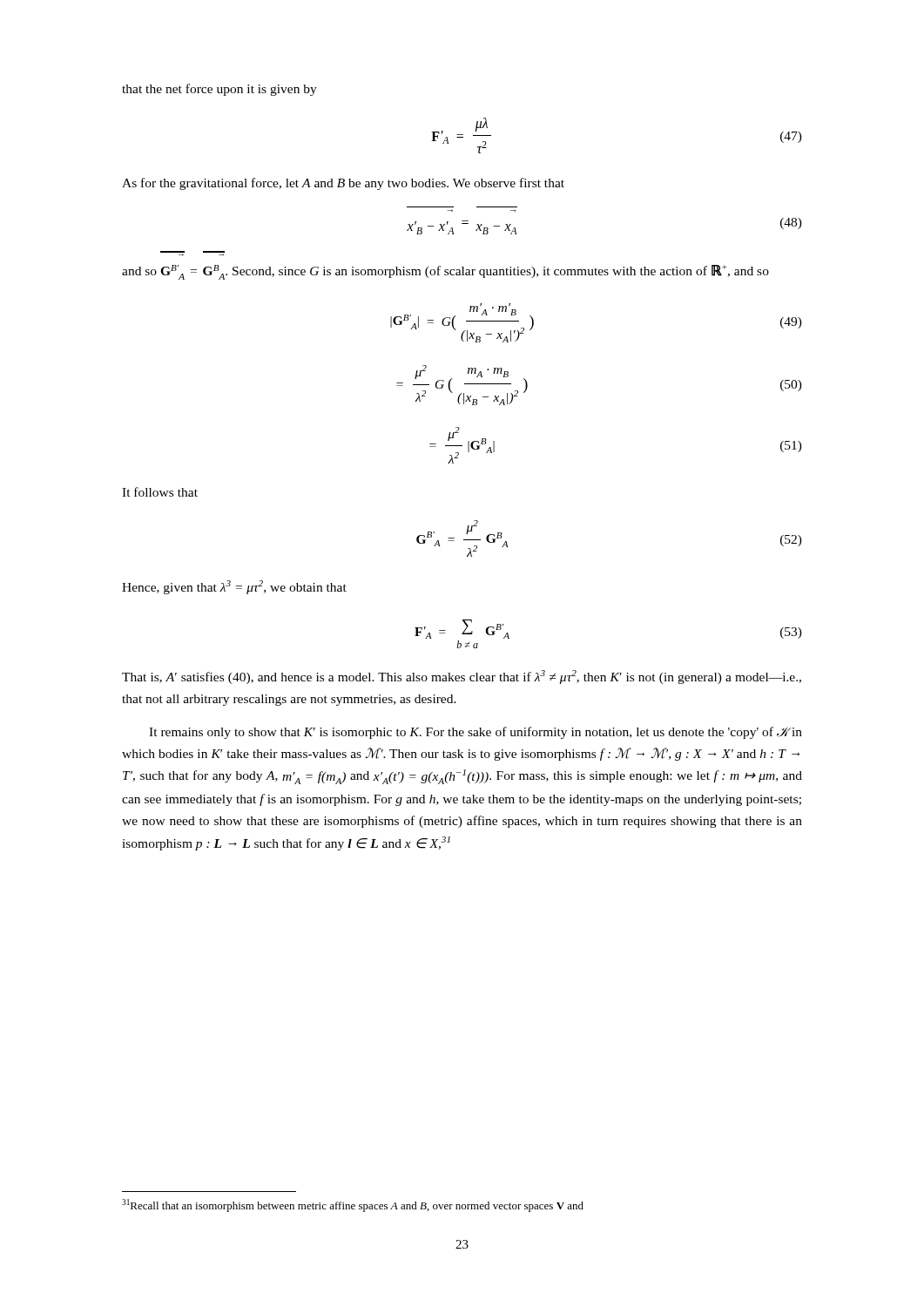
Task: Select the element starting "31Recall that an isomorphism between"
Action: tap(462, 1206)
